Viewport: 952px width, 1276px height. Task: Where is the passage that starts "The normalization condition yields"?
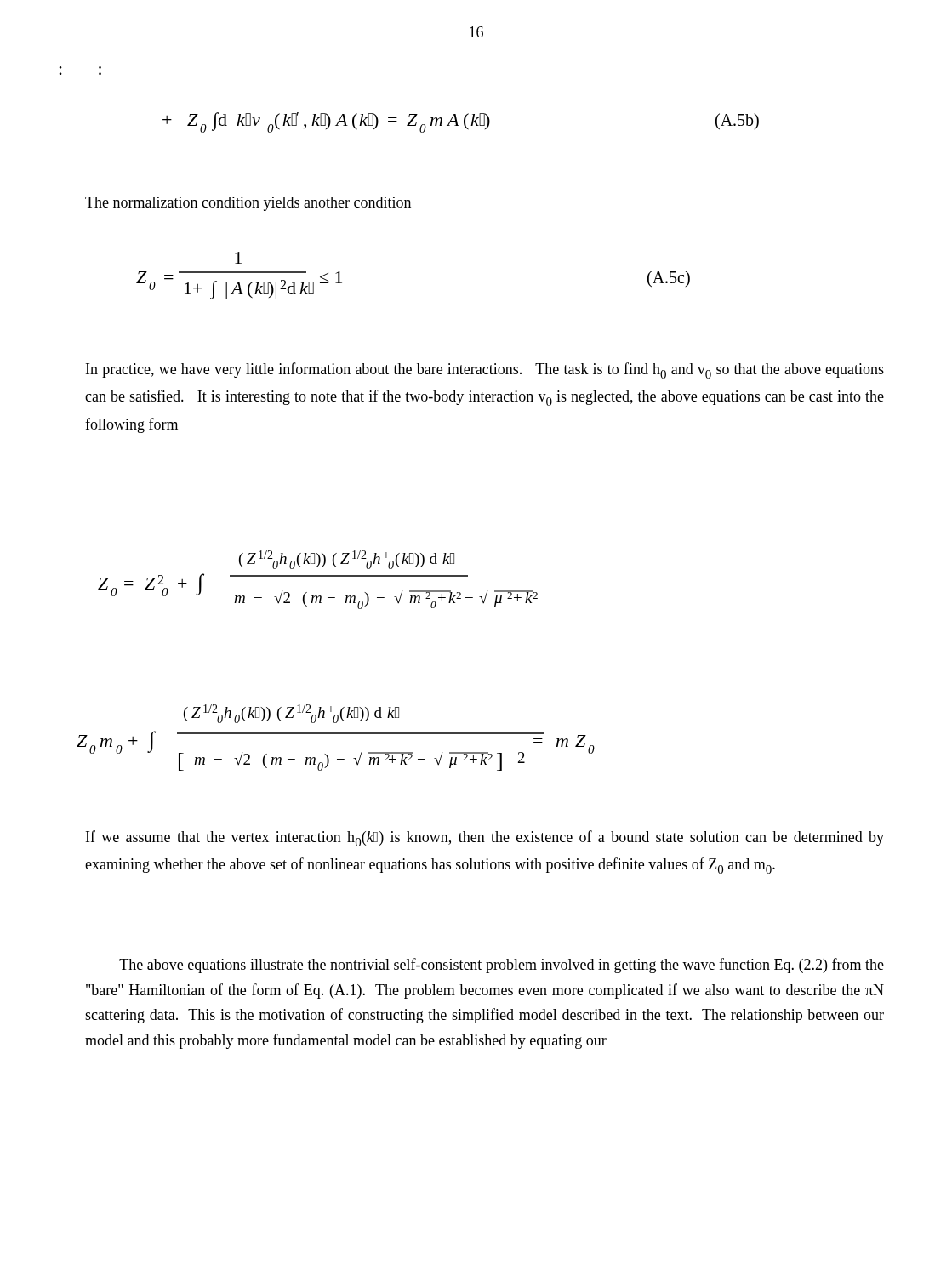coord(248,202)
